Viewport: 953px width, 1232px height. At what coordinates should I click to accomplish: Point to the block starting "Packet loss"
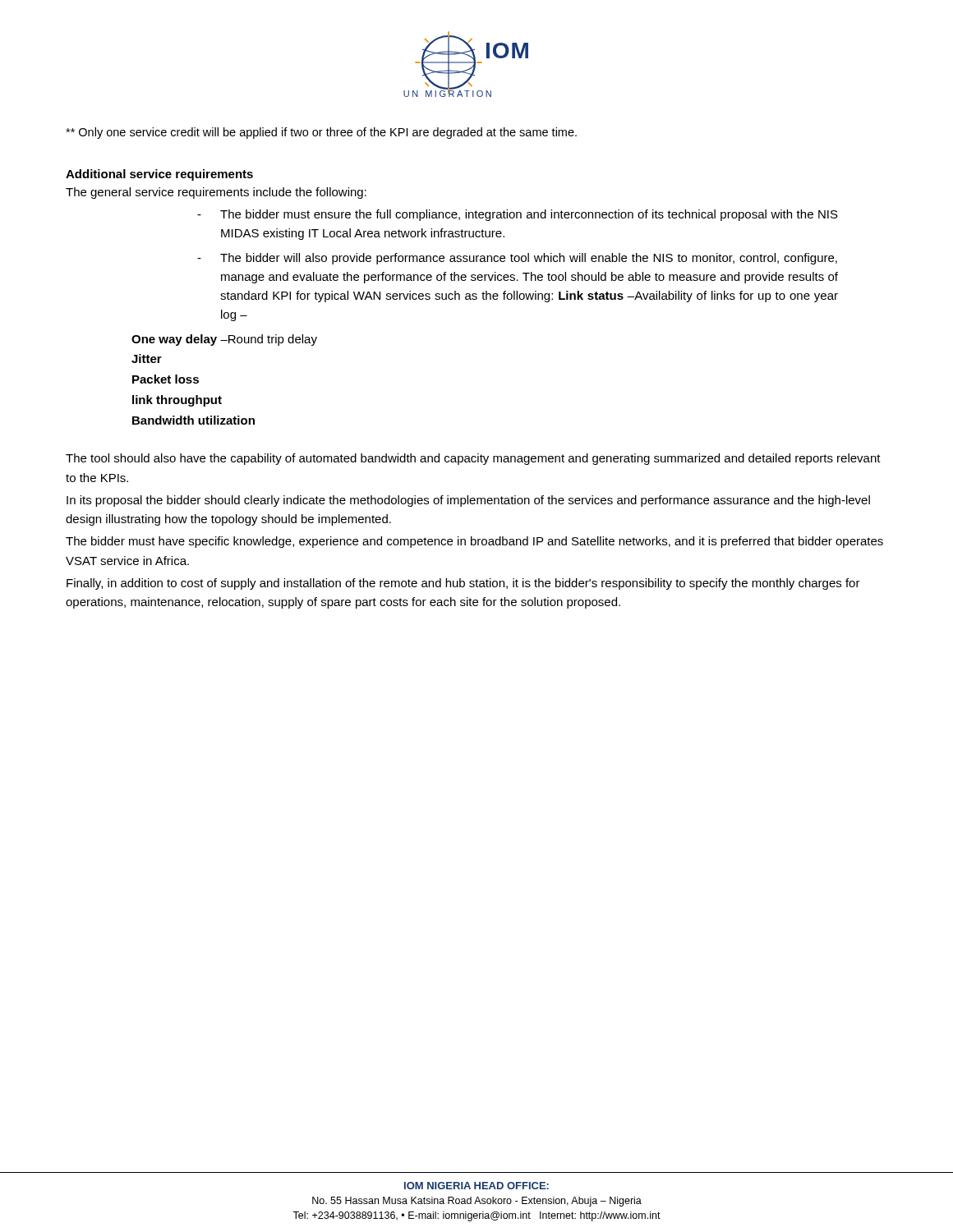165,379
